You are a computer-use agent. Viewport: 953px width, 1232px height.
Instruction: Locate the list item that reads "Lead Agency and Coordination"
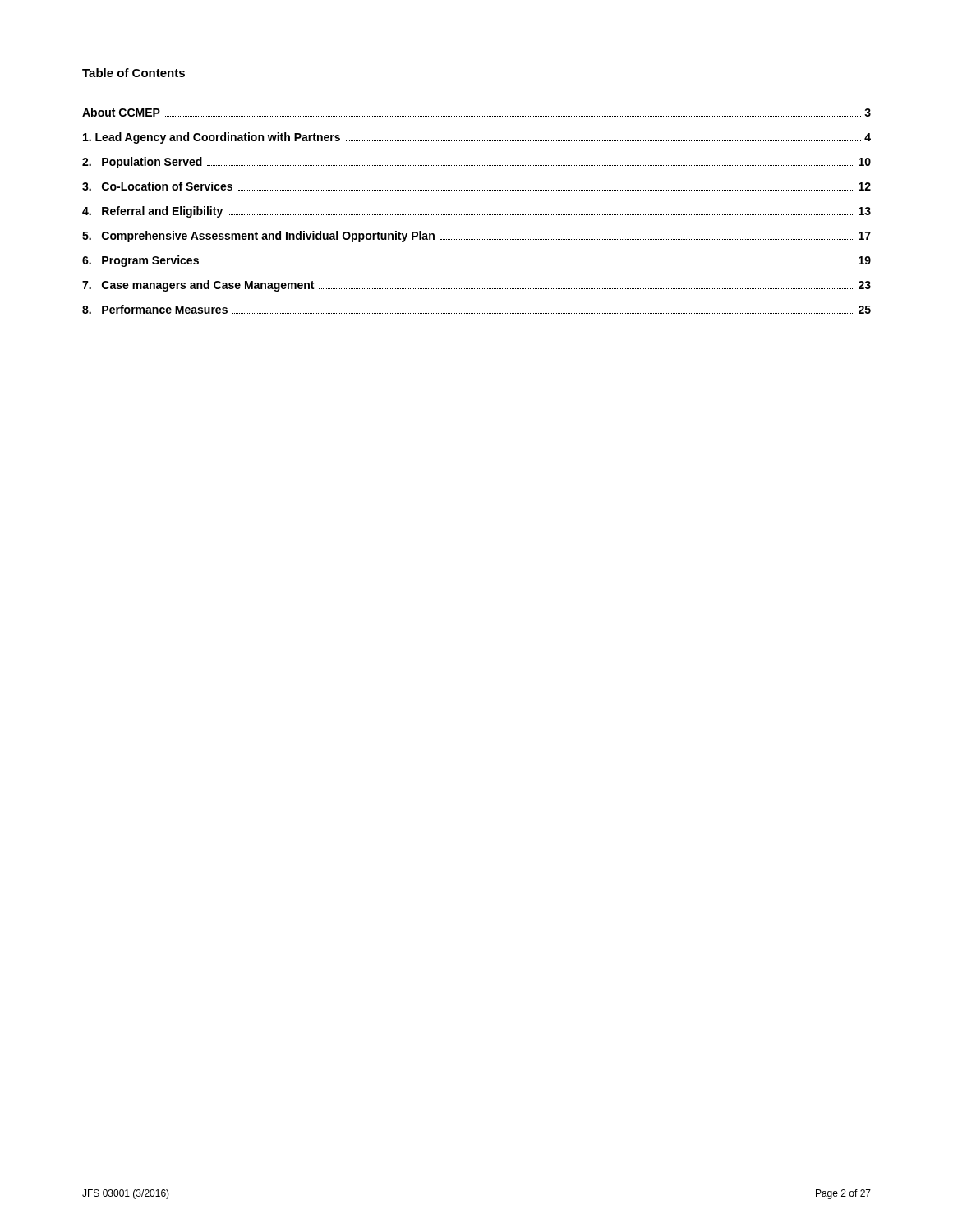click(x=476, y=137)
